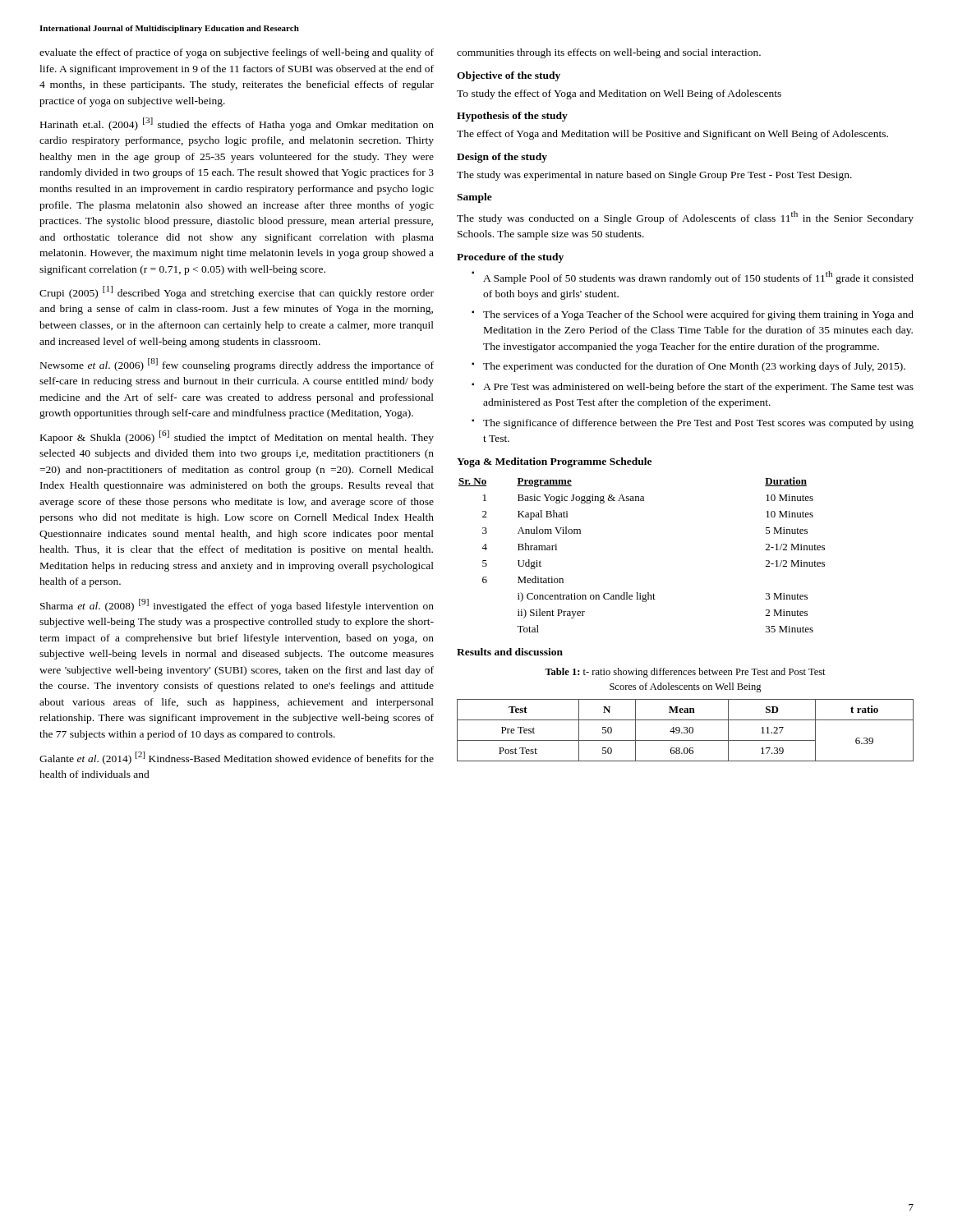This screenshot has width=953, height=1232.
Task: Find the block on this page that starts "Harinath et.al. (2004)"
Action: (237, 195)
